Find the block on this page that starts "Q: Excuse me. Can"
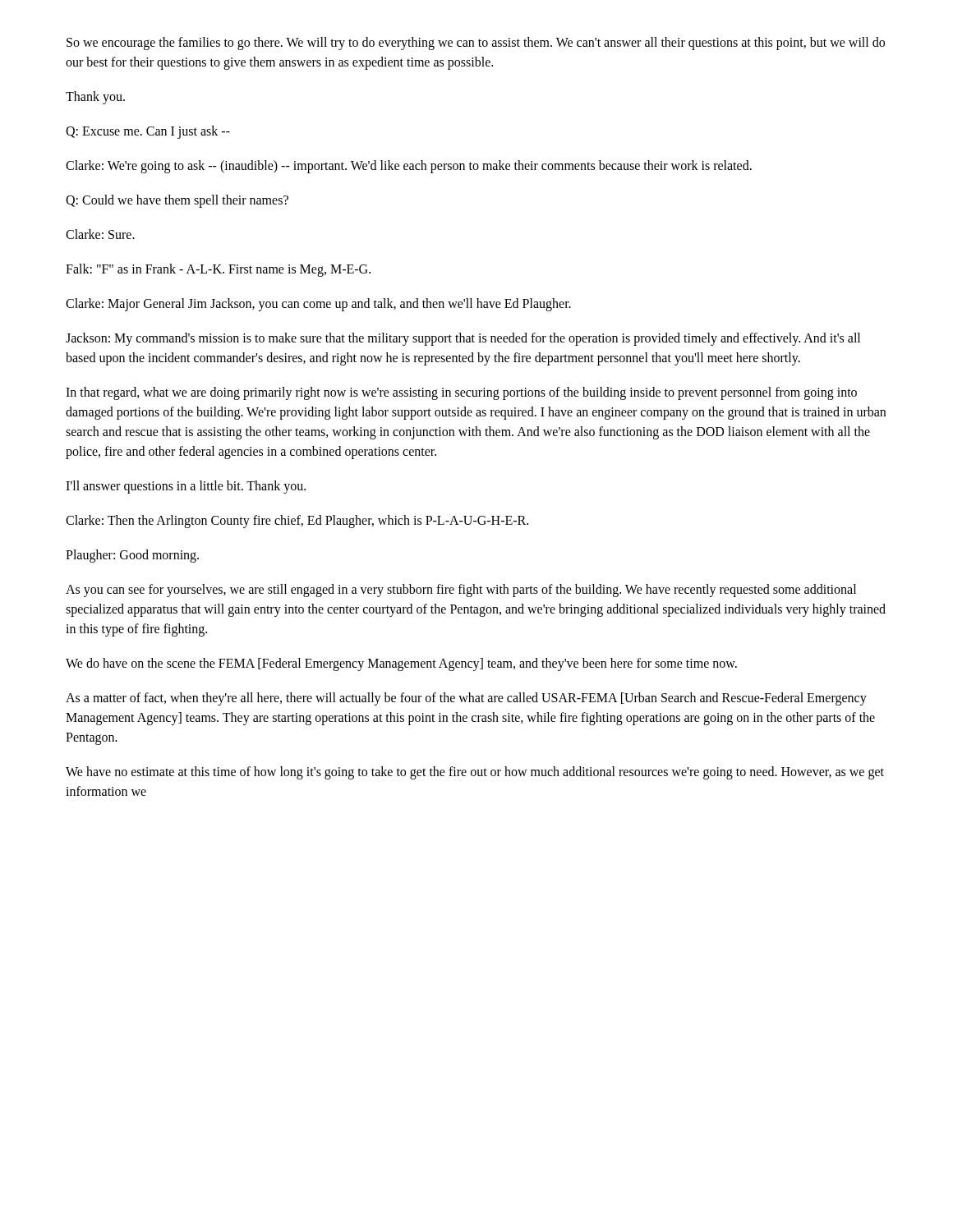 (x=148, y=131)
